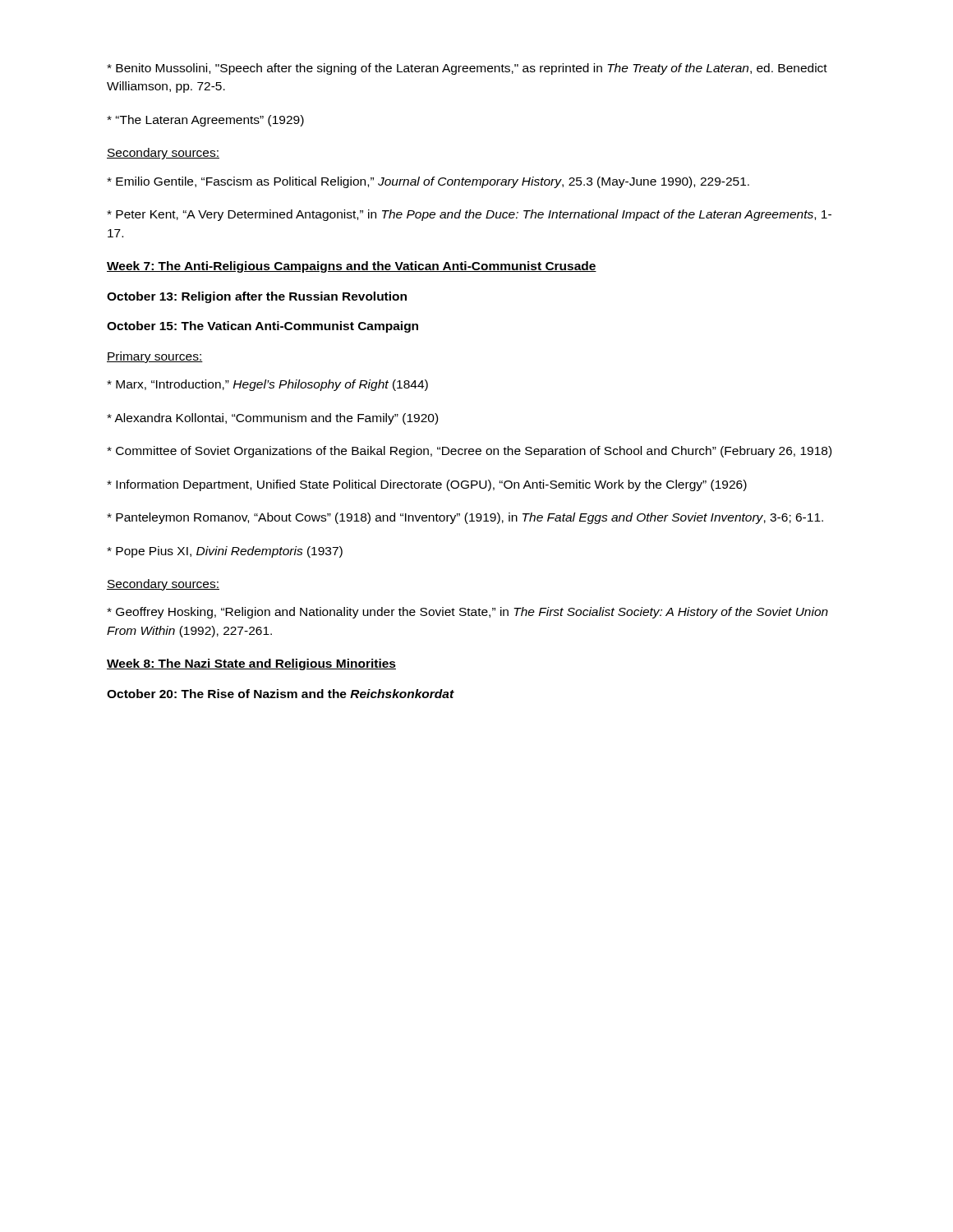
Task: Select the text starting "Information Department, Unified State Political"
Action: pos(427,484)
